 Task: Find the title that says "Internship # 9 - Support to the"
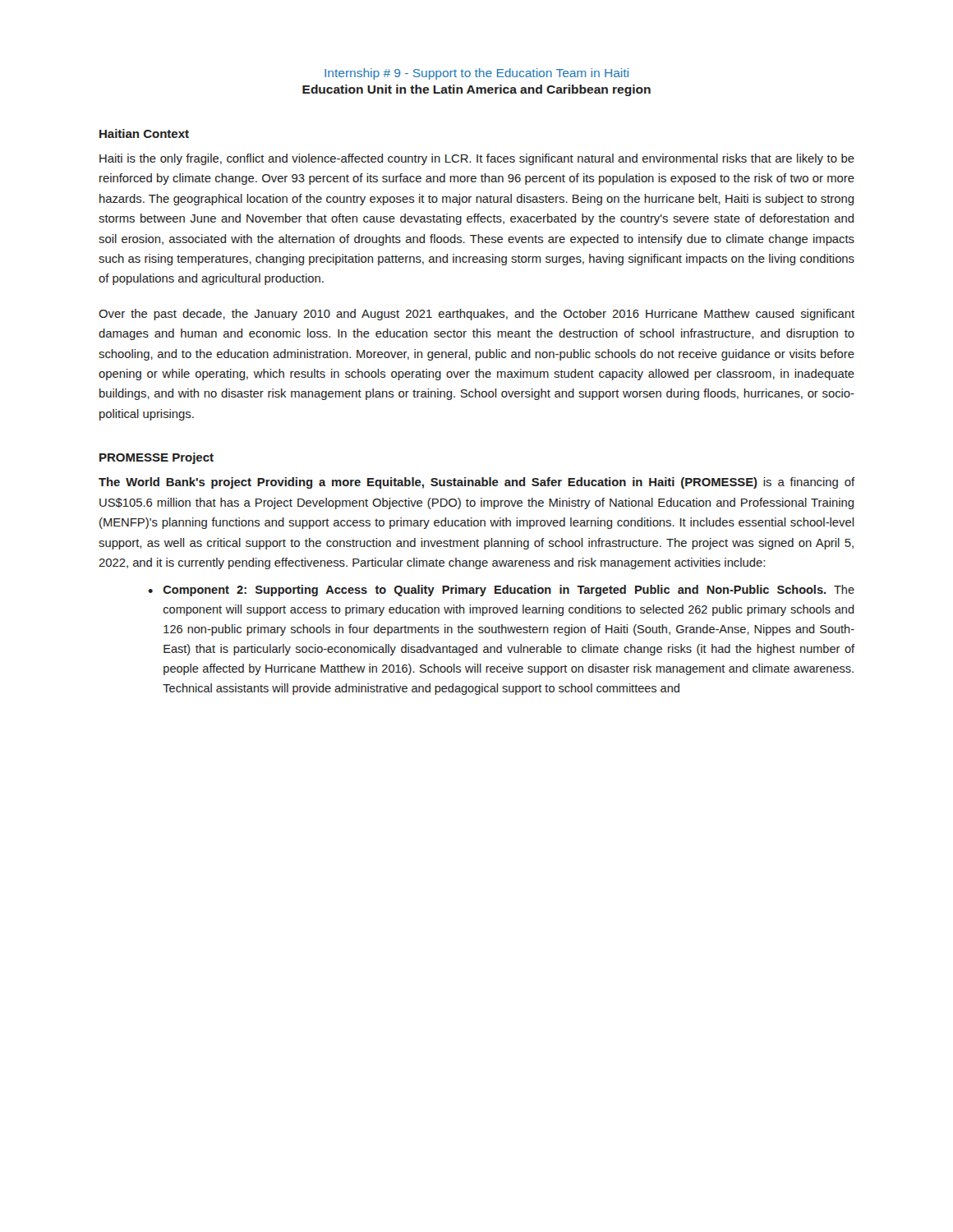tap(476, 81)
